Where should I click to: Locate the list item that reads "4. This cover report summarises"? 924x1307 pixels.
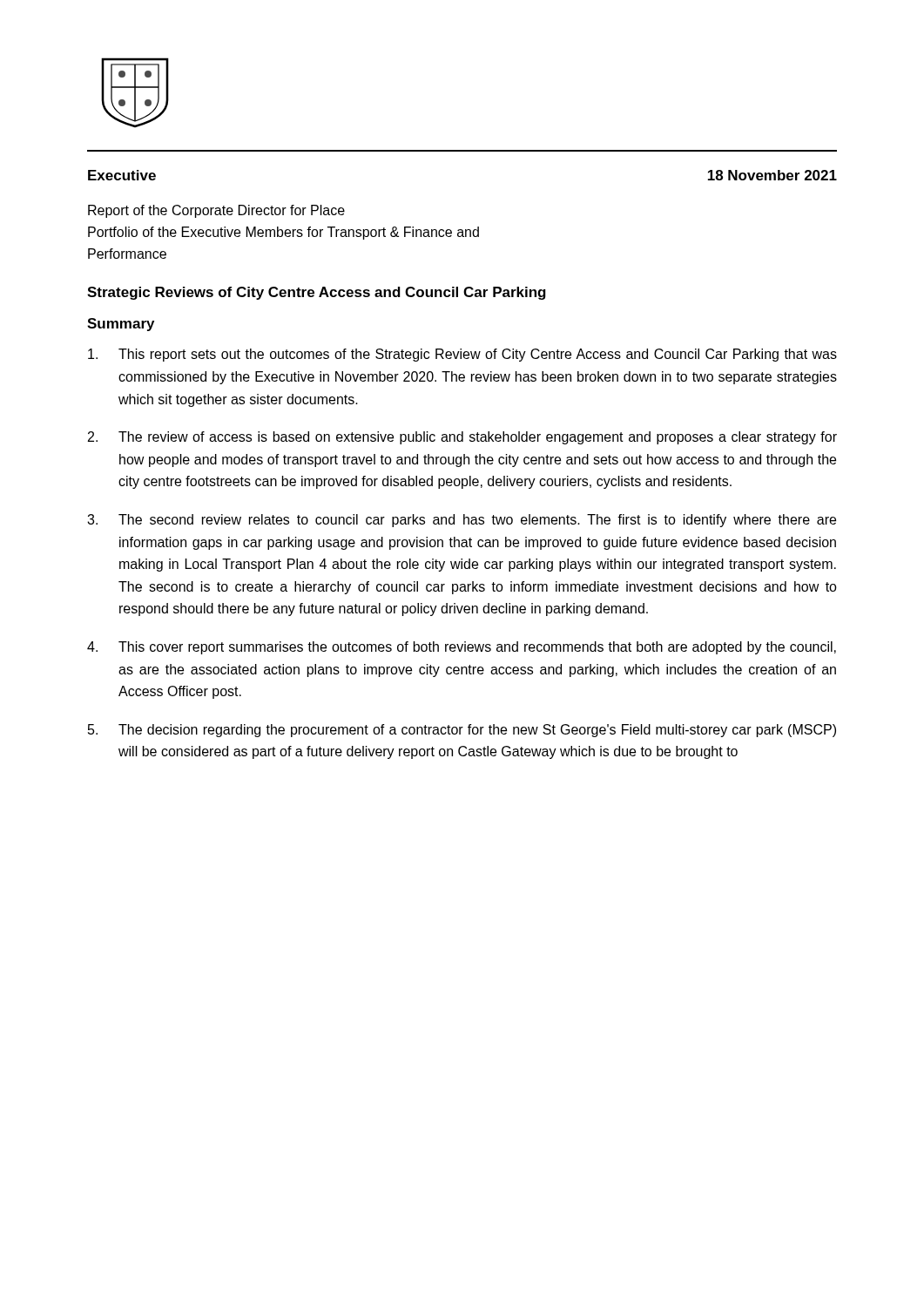pyautogui.click(x=462, y=669)
